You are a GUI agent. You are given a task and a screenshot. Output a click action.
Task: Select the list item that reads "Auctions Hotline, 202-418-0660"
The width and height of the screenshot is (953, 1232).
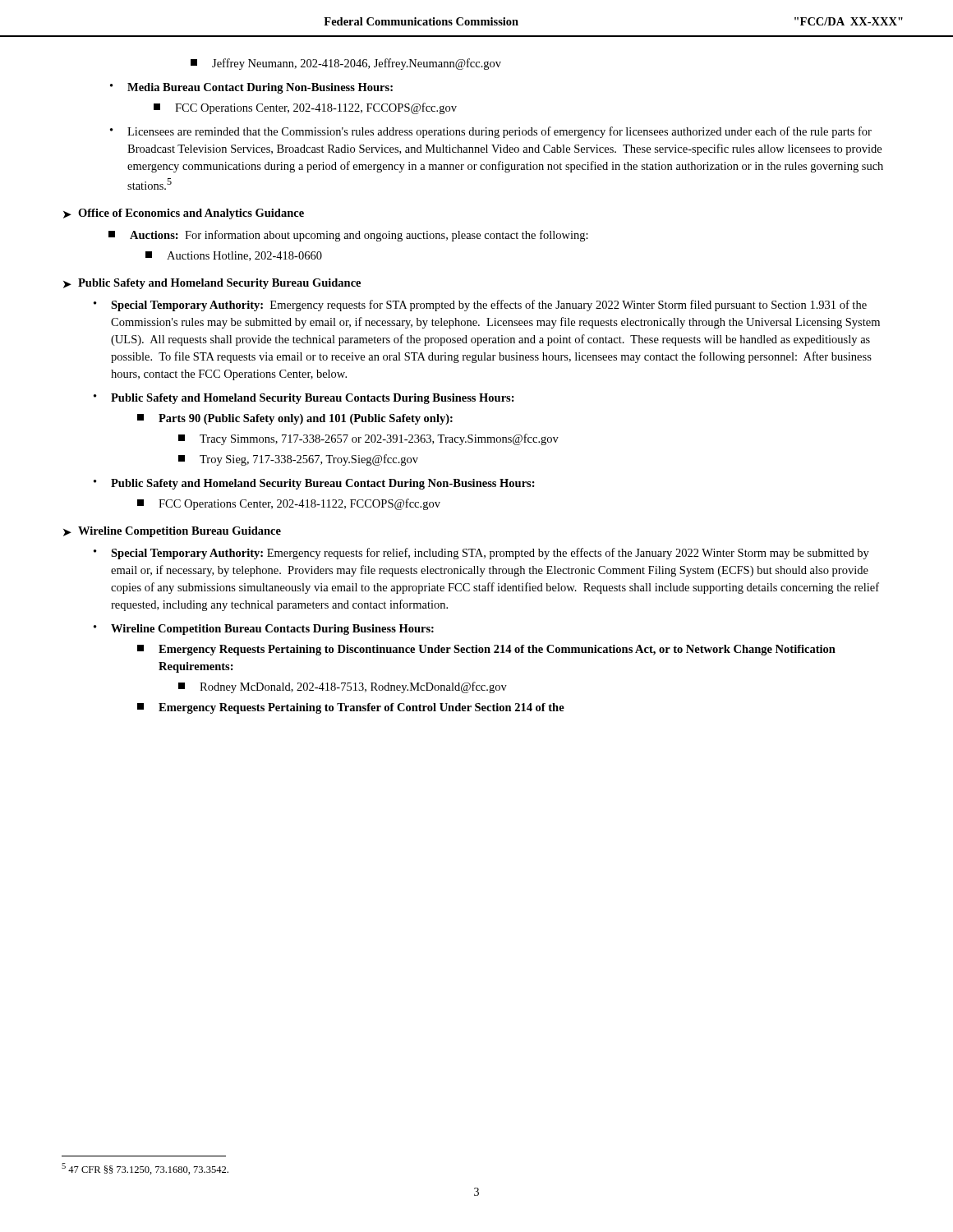point(234,256)
